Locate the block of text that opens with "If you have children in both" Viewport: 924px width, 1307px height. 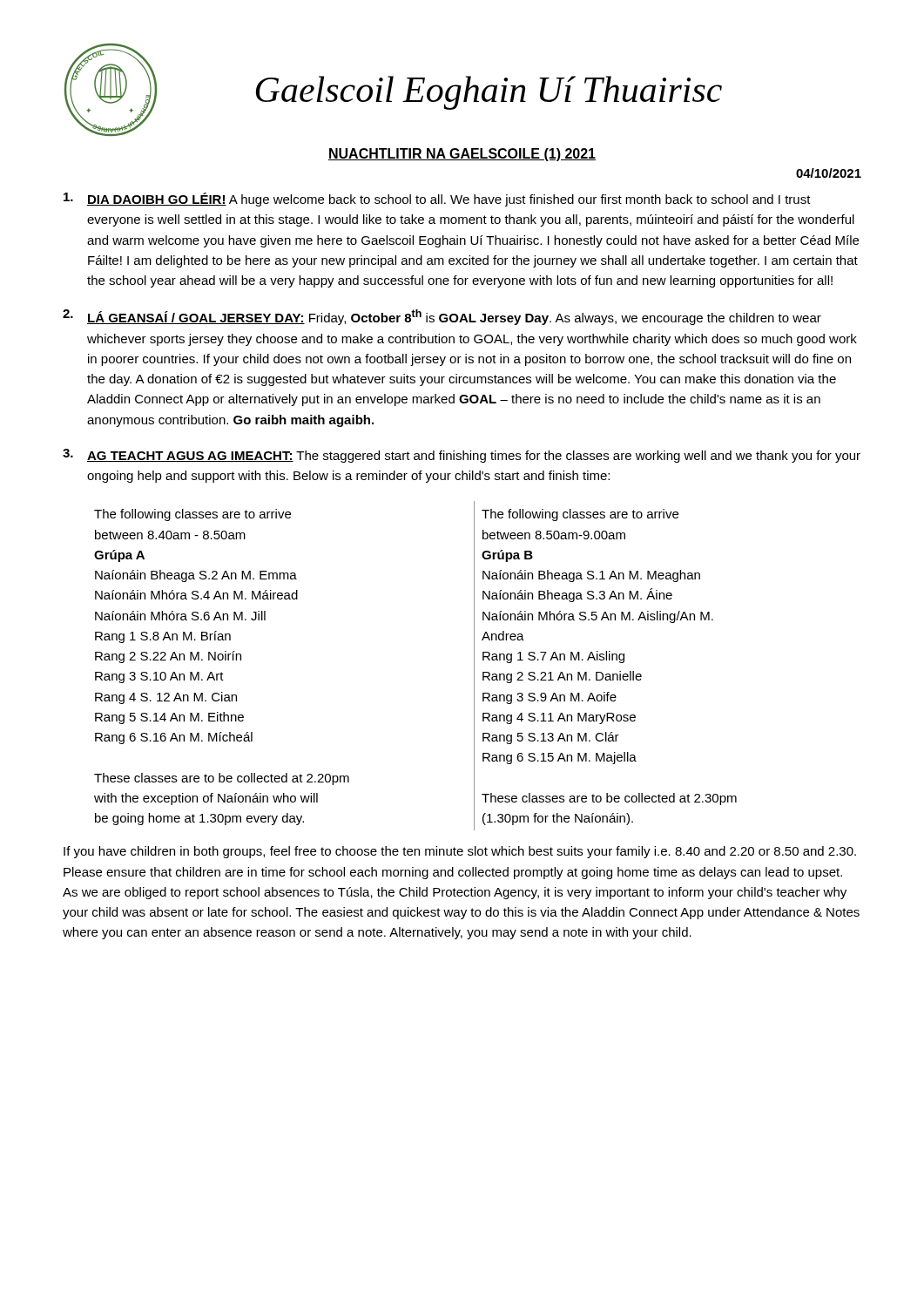(x=461, y=892)
